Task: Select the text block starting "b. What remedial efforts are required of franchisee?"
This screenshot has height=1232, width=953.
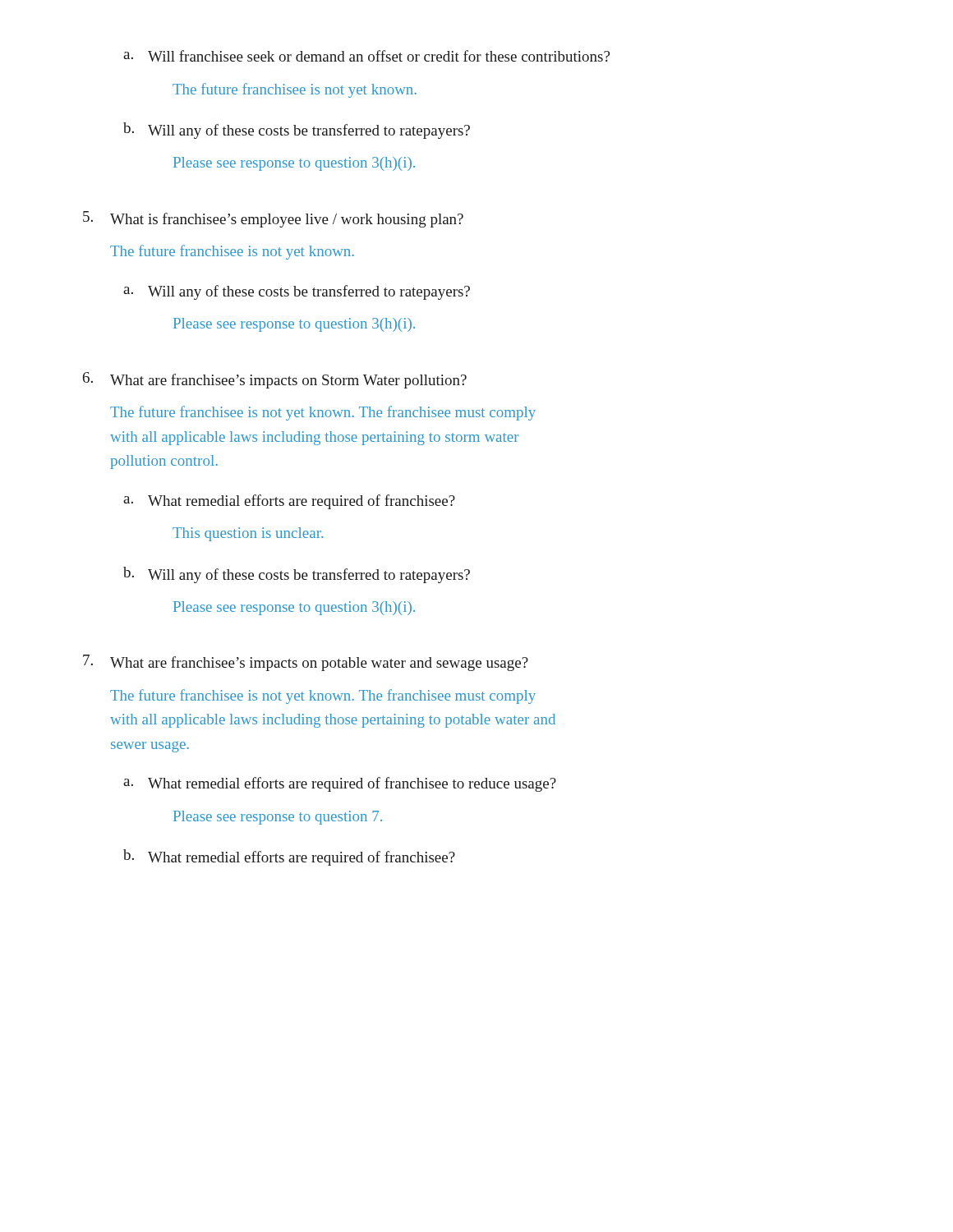Action: click(289, 857)
